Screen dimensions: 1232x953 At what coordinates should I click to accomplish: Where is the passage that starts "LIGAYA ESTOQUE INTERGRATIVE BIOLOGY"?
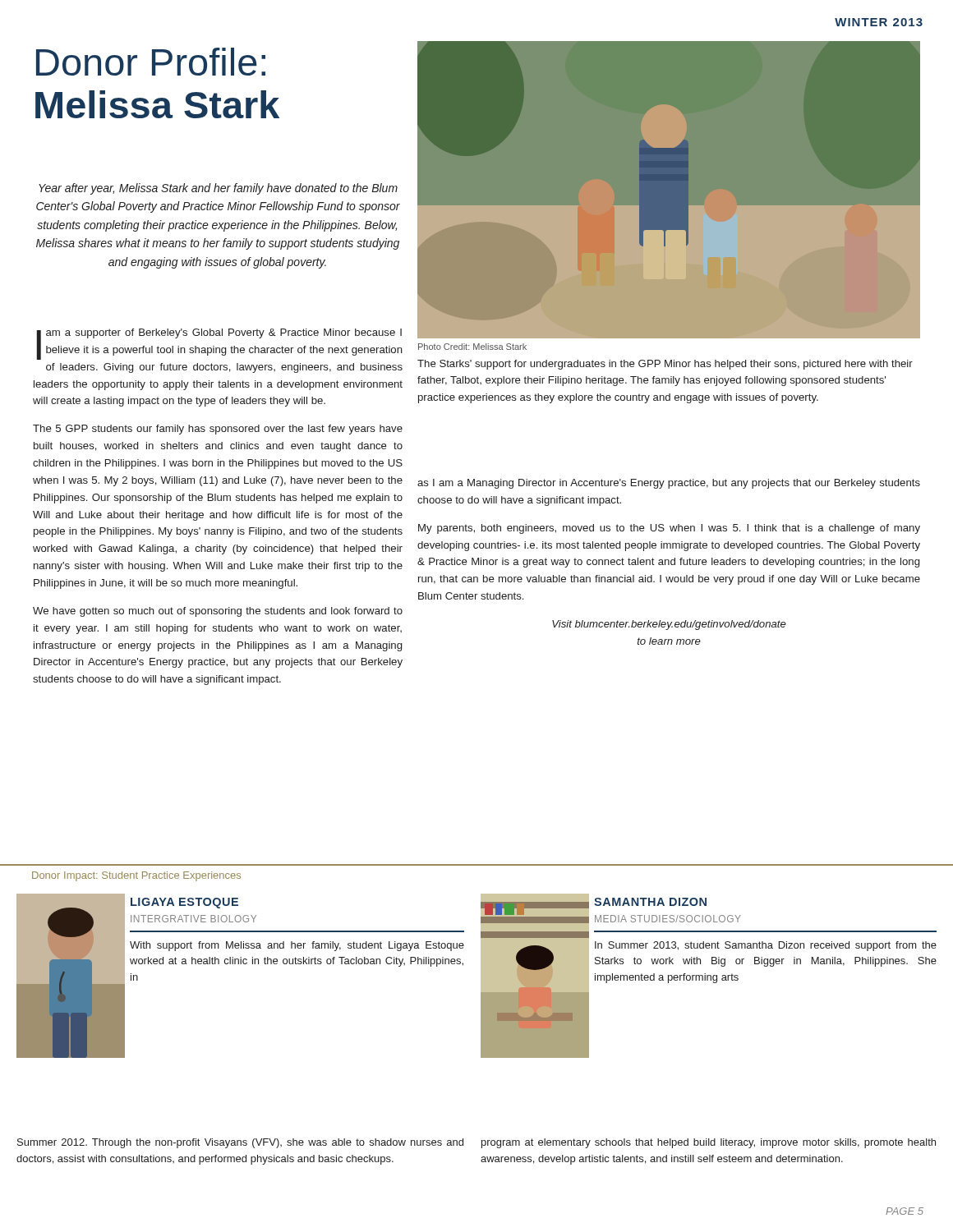click(297, 939)
